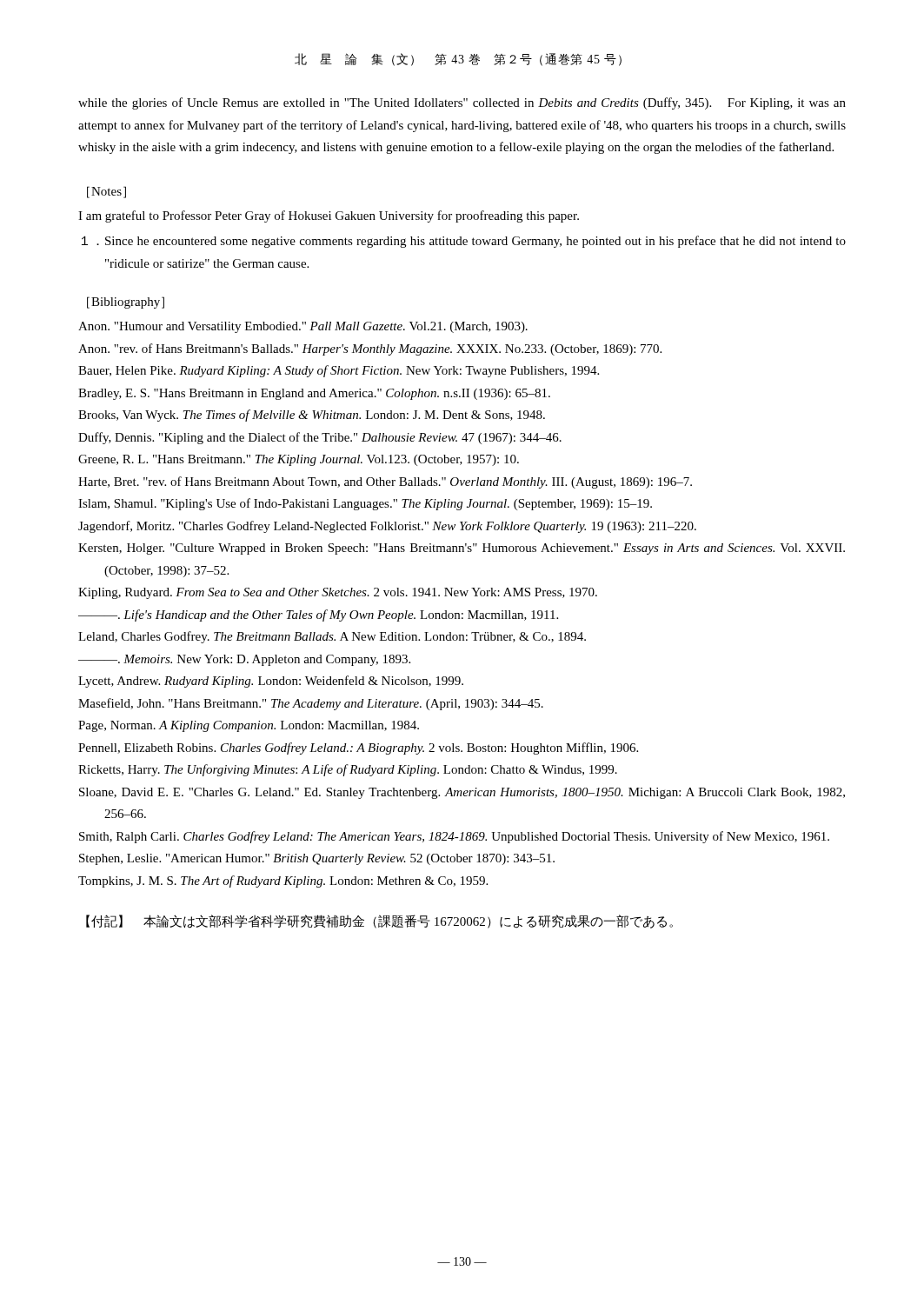Point to the block starting "Bauer, Helen Pike. Rudyard Kipling: A"

point(339,370)
